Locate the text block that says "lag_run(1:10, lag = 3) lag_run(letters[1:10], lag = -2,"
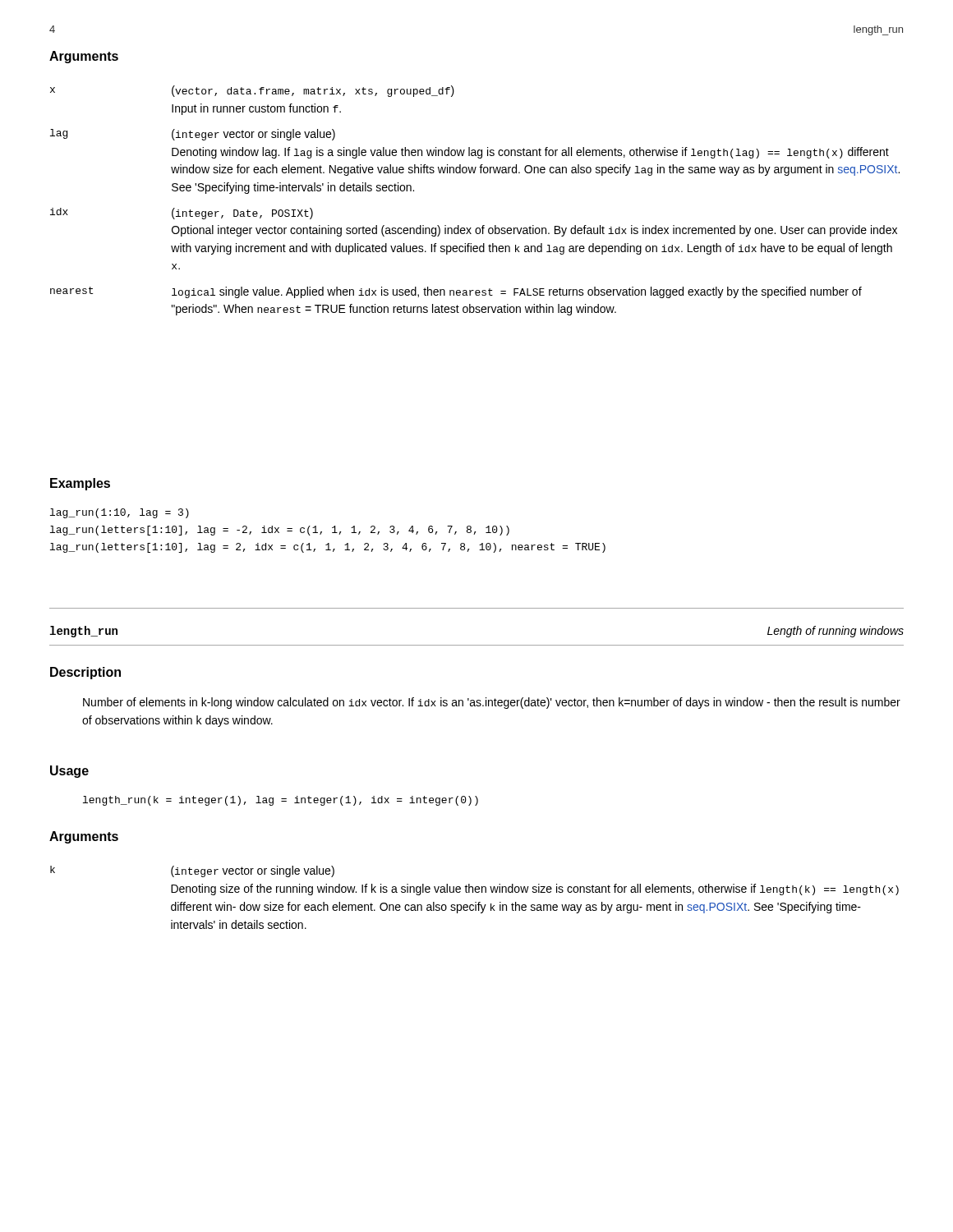 [x=476, y=531]
